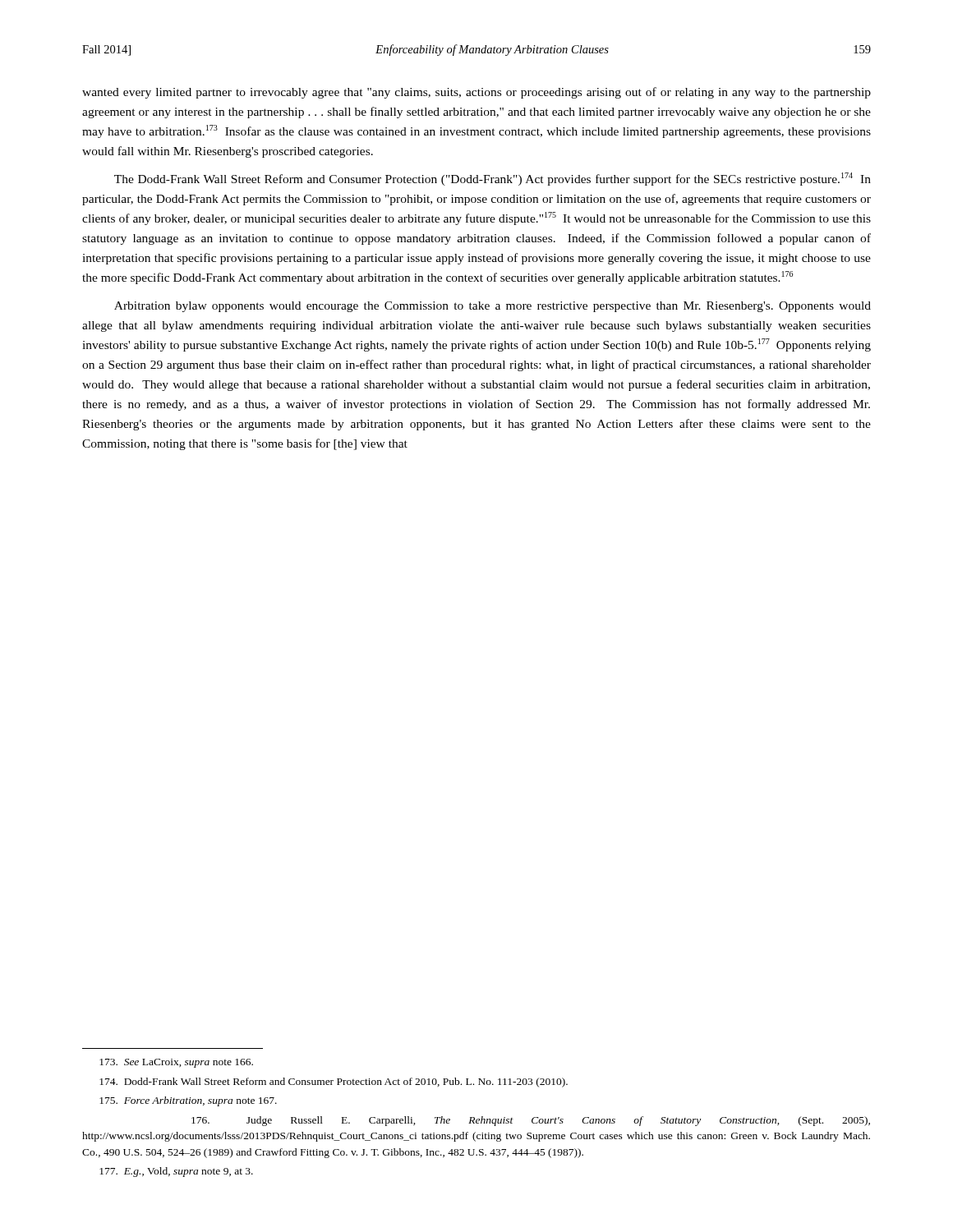Viewport: 953px width, 1232px height.
Task: Click on the text block starting "Arbitration bylaw opponents would"
Action: (476, 375)
